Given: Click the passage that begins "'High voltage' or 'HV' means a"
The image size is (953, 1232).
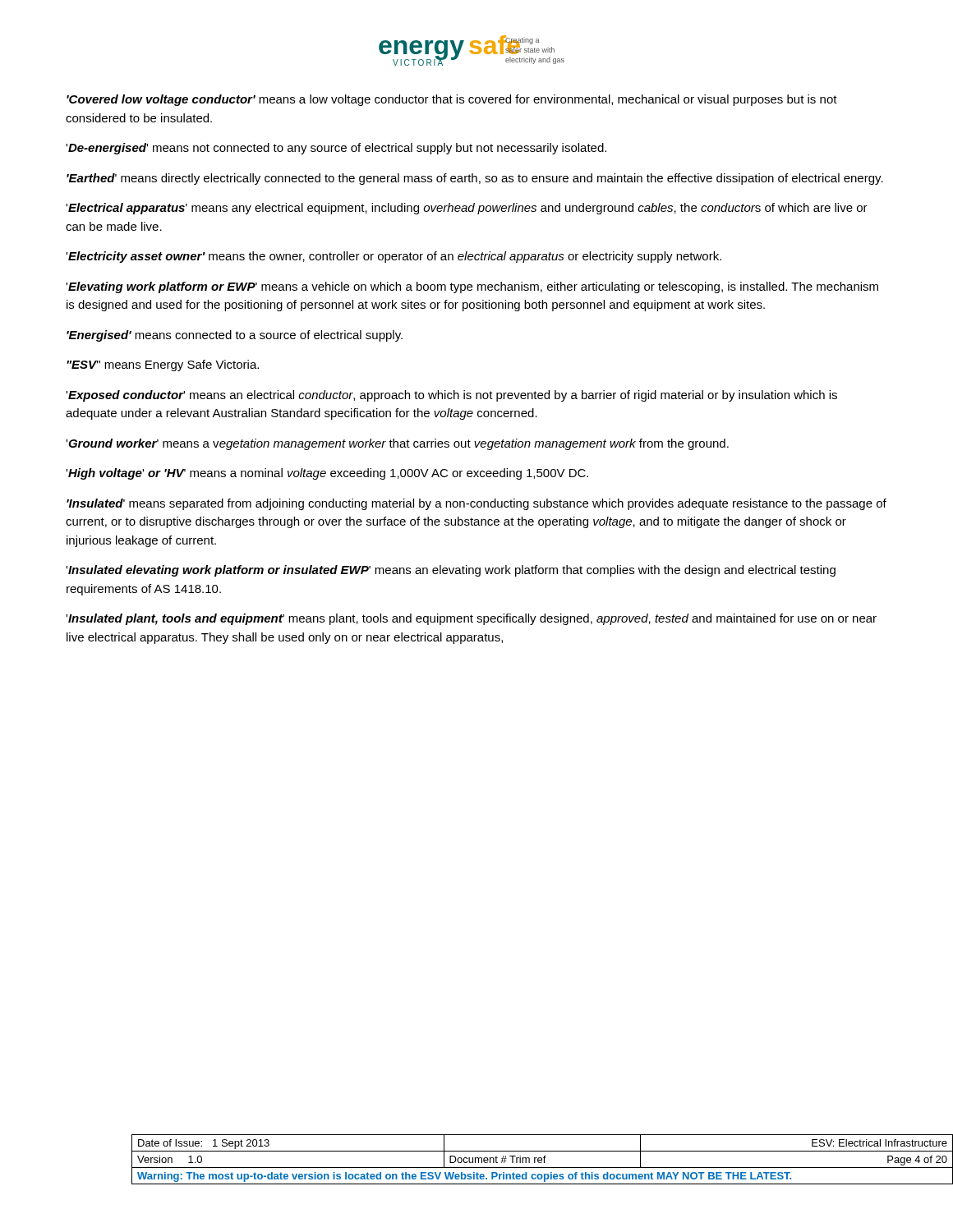Looking at the screenshot, I should 476,473.
